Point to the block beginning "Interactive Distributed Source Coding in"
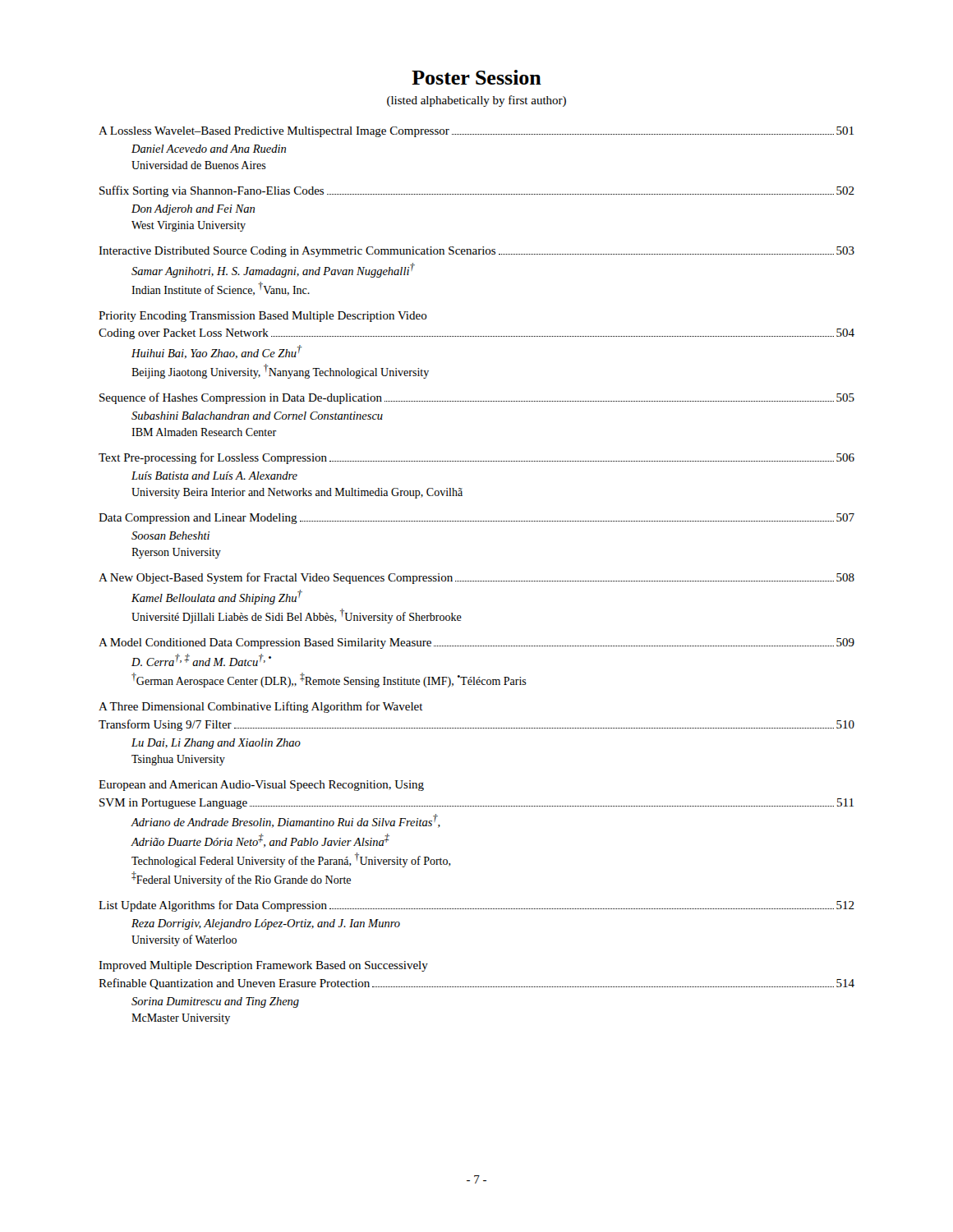This screenshot has width=953, height=1232. [476, 252]
